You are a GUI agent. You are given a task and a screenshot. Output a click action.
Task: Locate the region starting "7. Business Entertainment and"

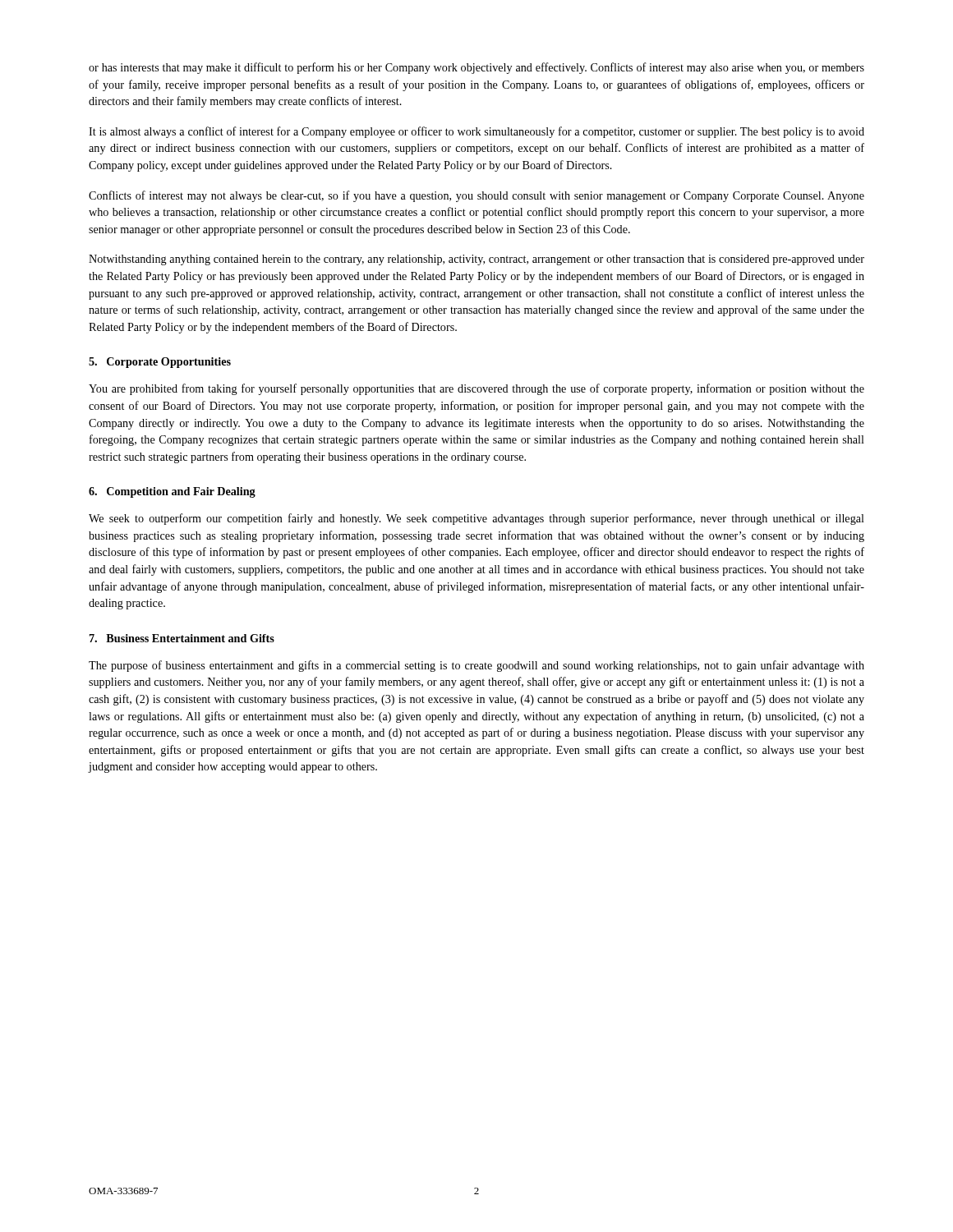[x=181, y=638]
